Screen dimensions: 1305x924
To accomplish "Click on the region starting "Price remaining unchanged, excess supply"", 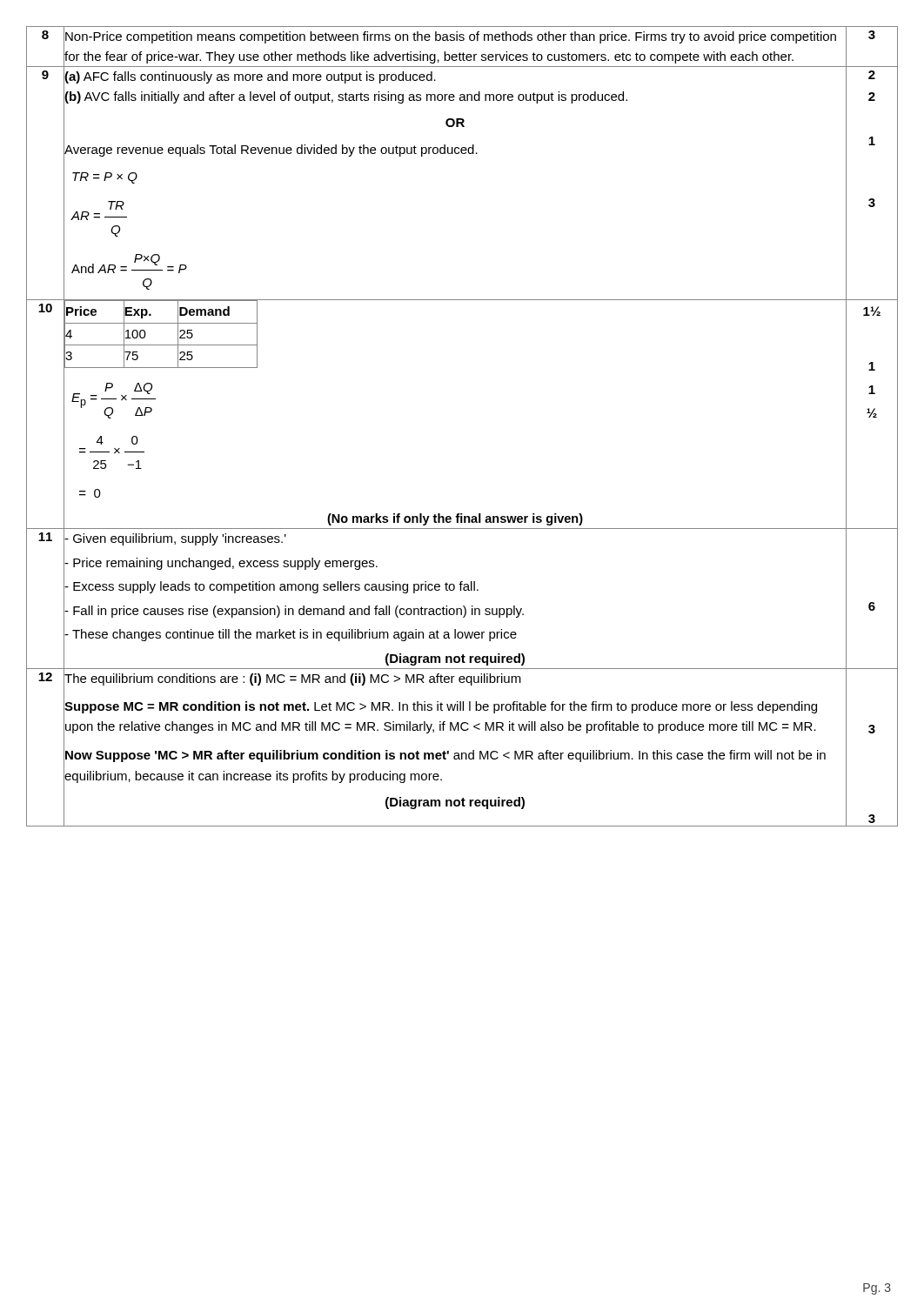I will (221, 562).
